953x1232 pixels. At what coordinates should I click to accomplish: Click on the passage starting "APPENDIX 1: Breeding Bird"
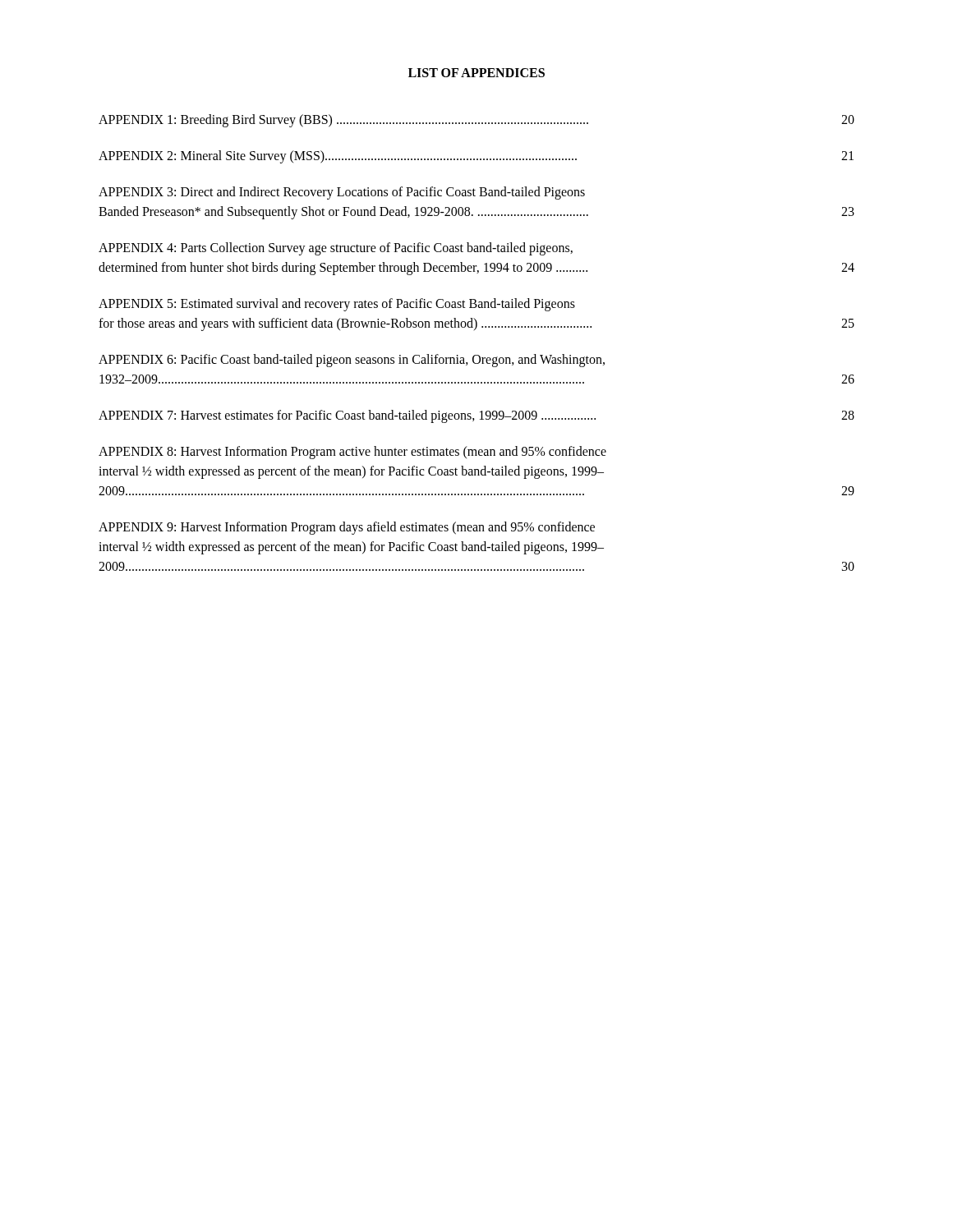(x=476, y=120)
